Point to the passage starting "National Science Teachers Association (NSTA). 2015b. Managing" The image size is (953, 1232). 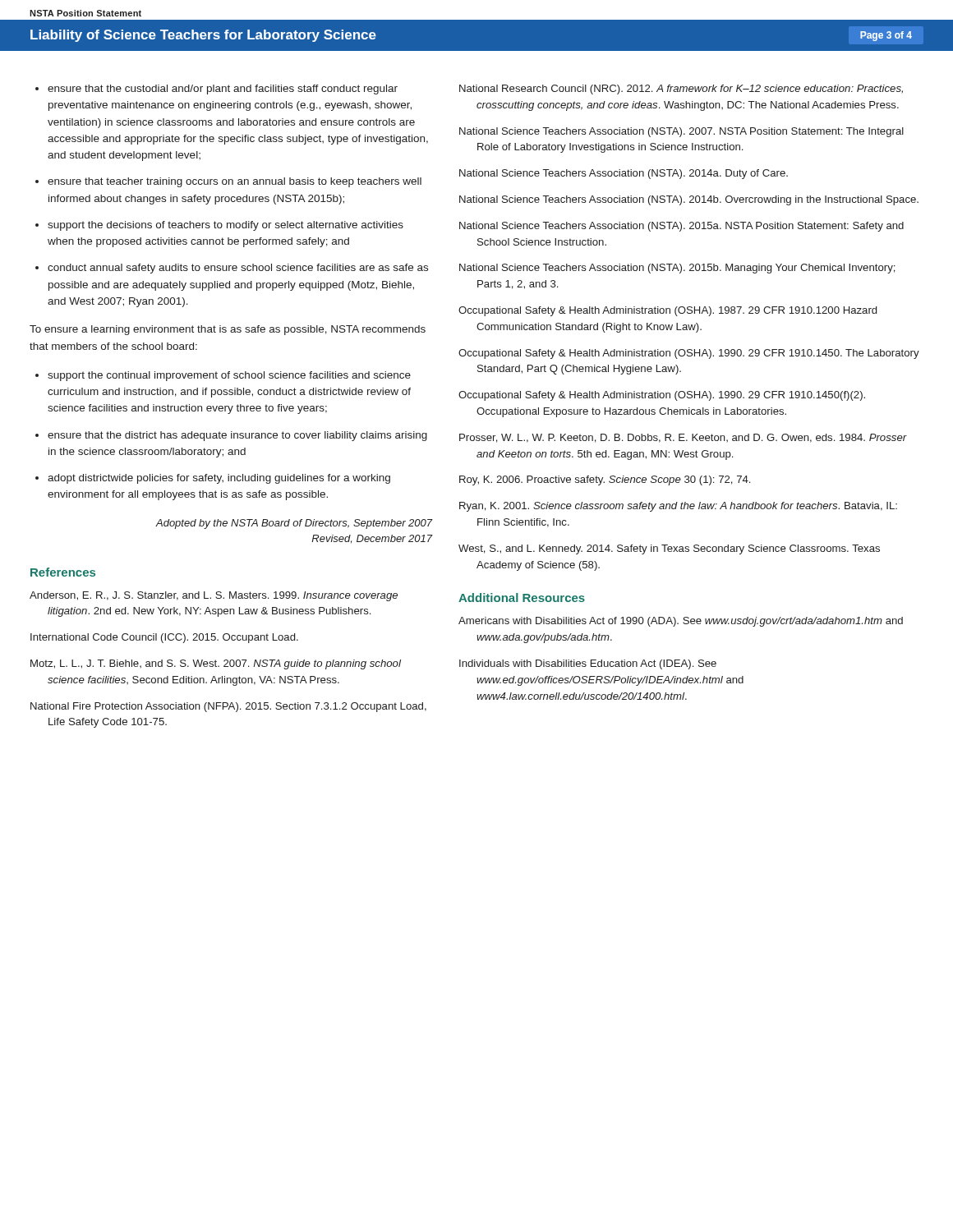(x=677, y=276)
